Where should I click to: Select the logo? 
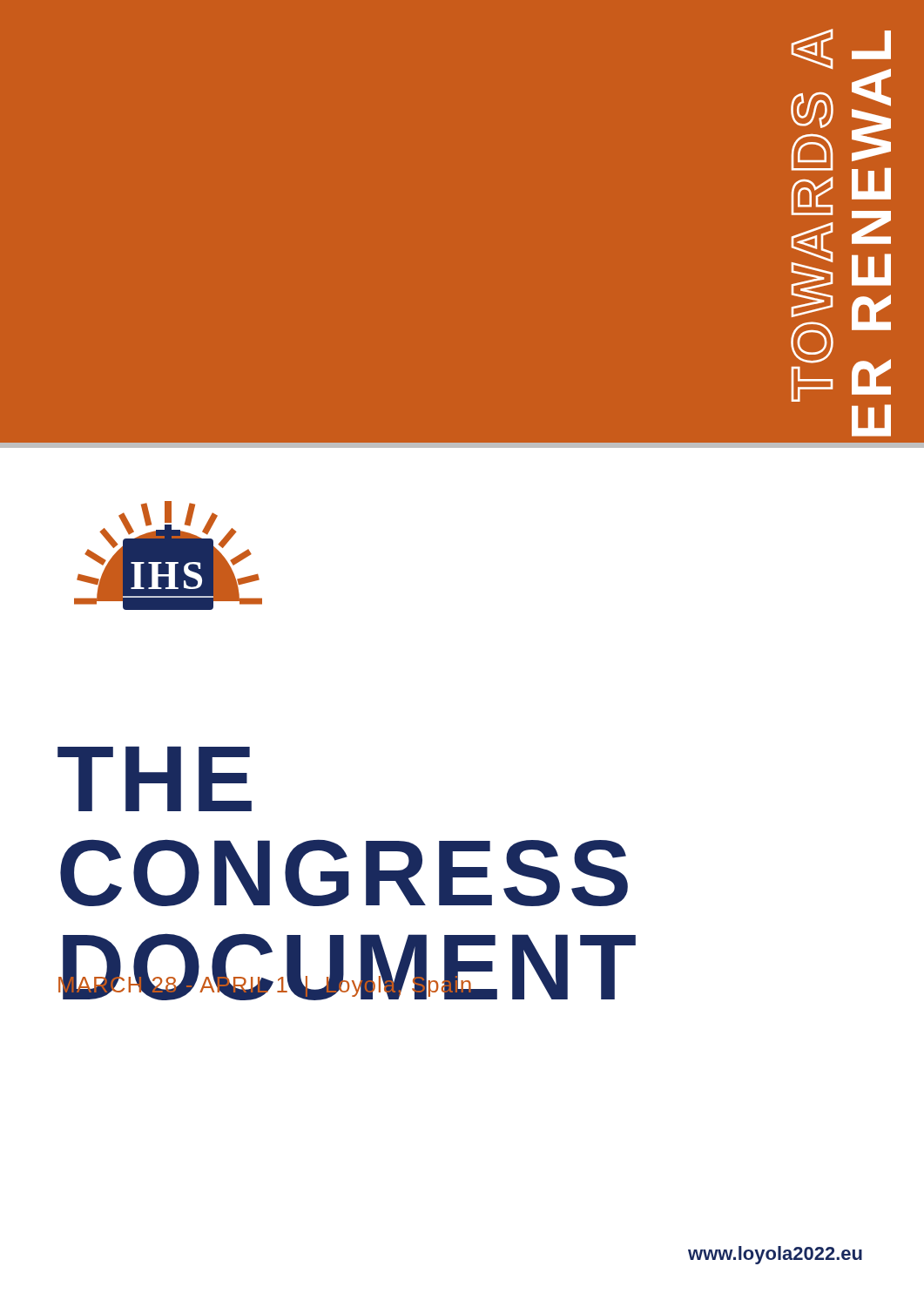pos(168,590)
